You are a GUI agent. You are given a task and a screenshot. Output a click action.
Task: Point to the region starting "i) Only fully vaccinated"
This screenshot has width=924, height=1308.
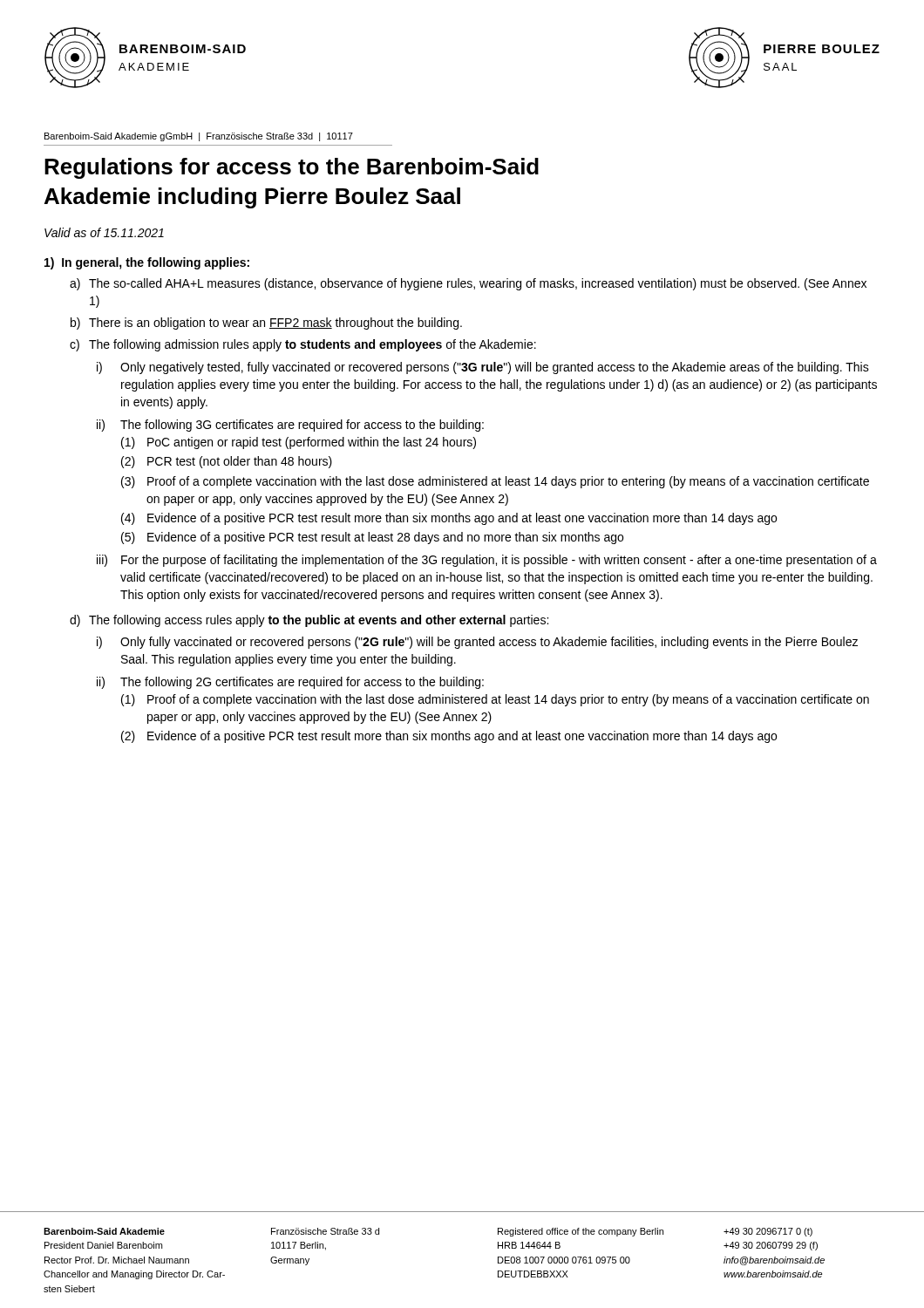[x=488, y=651]
